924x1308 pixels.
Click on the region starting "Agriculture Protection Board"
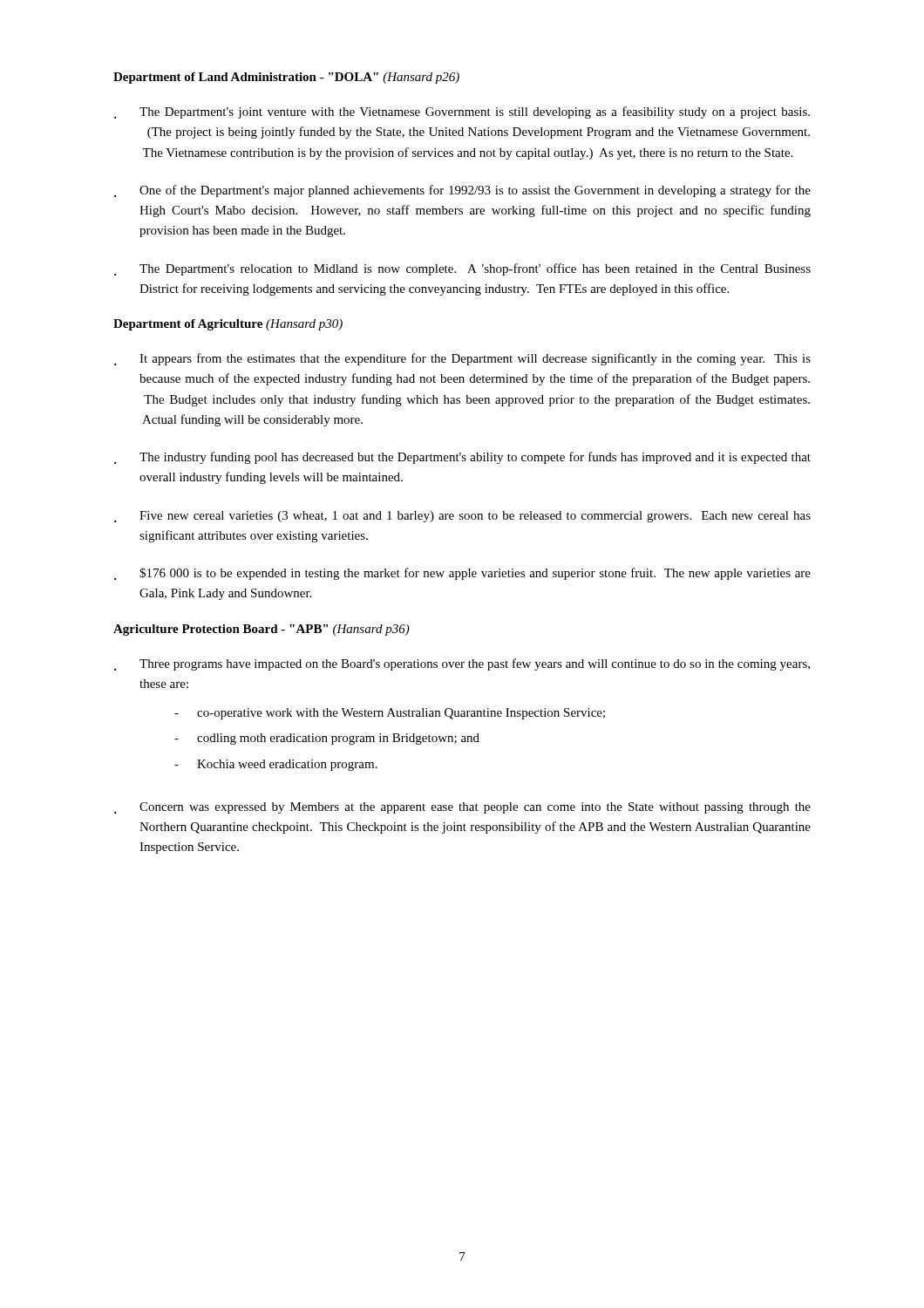pos(261,628)
